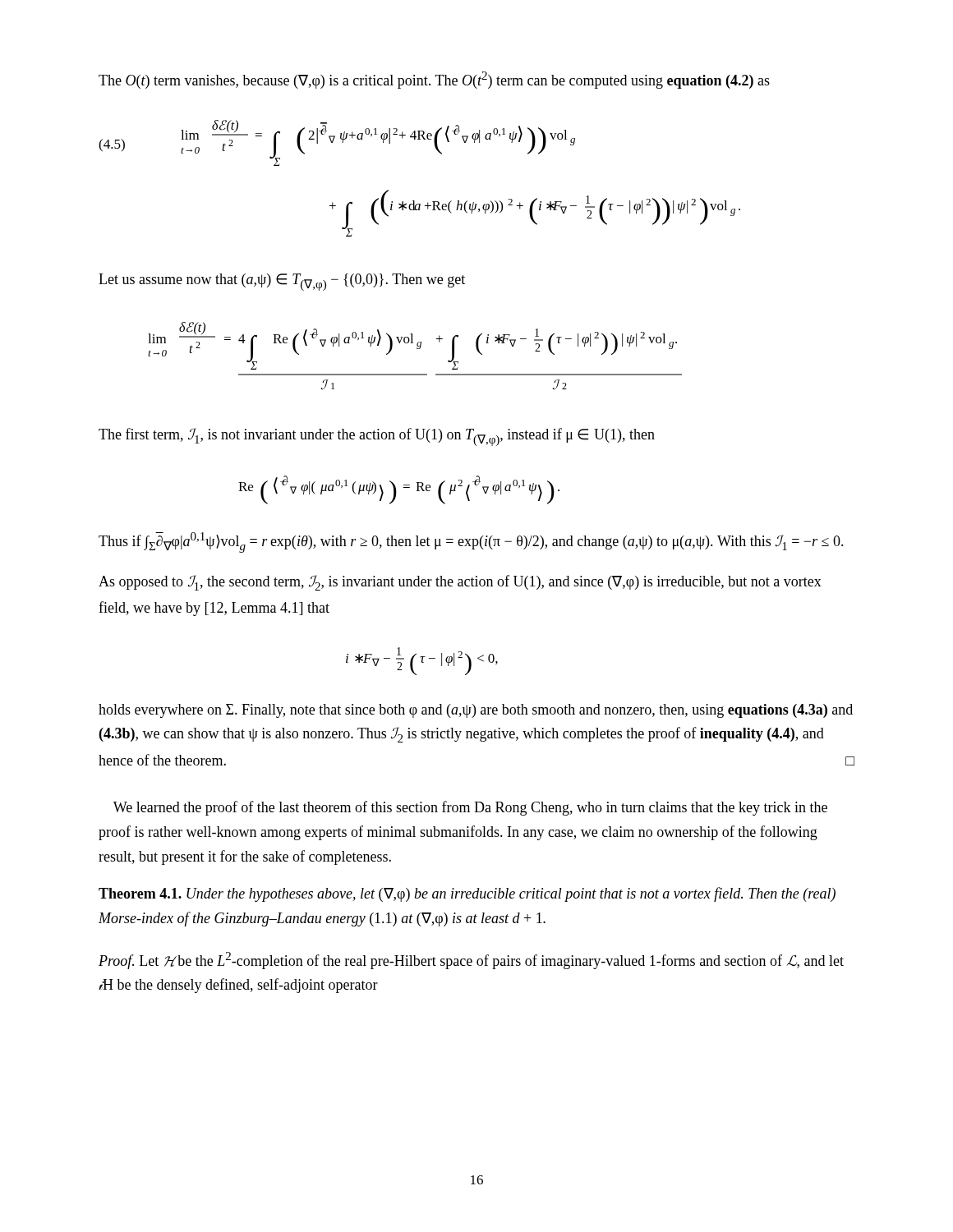Find the block on this page that starts "The O(t) term vanishes, because (∇,φ)"
Viewport: 953px width, 1232px height.
point(434,79)
